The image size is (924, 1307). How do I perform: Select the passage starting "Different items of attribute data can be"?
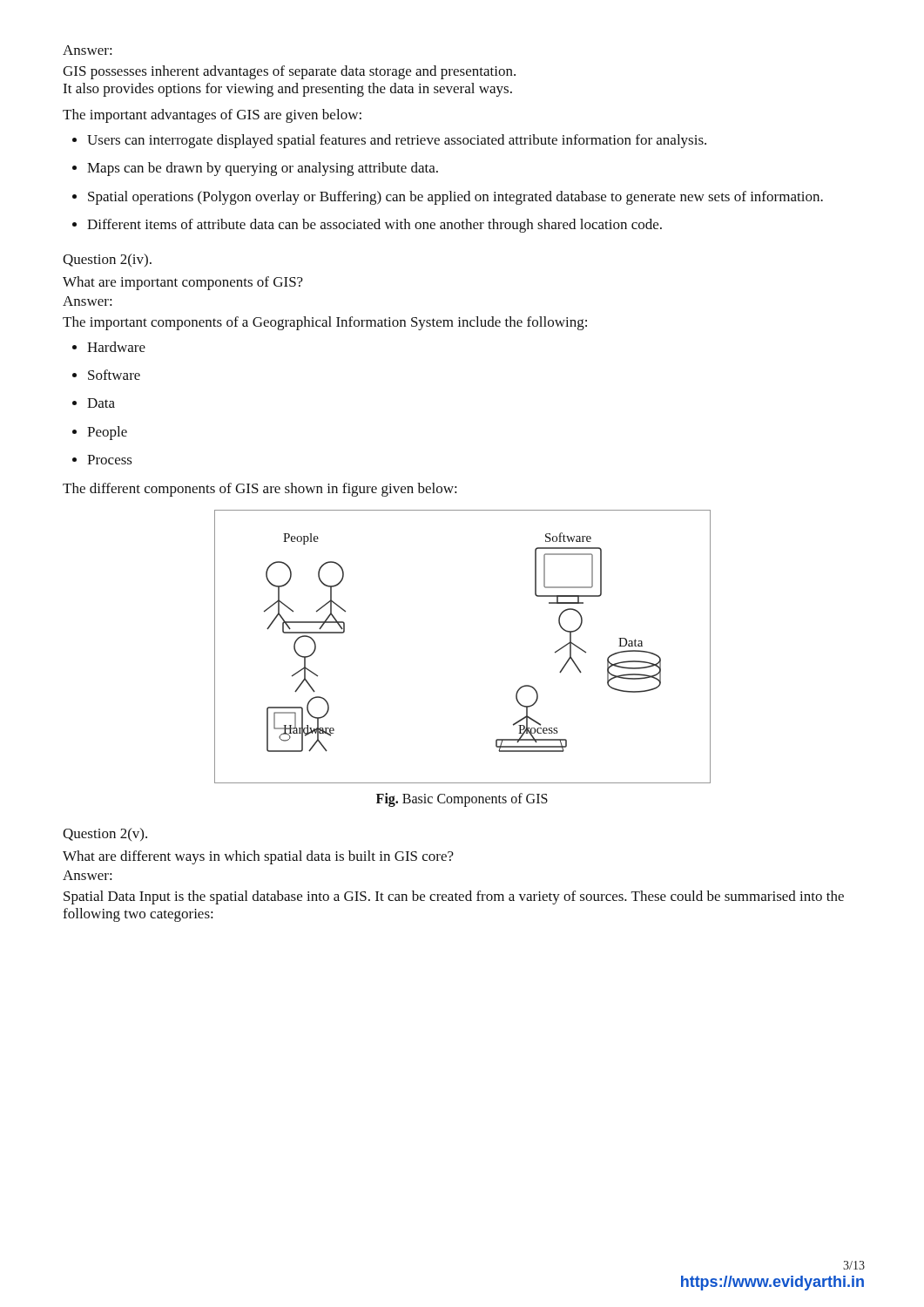coord(375,224)
